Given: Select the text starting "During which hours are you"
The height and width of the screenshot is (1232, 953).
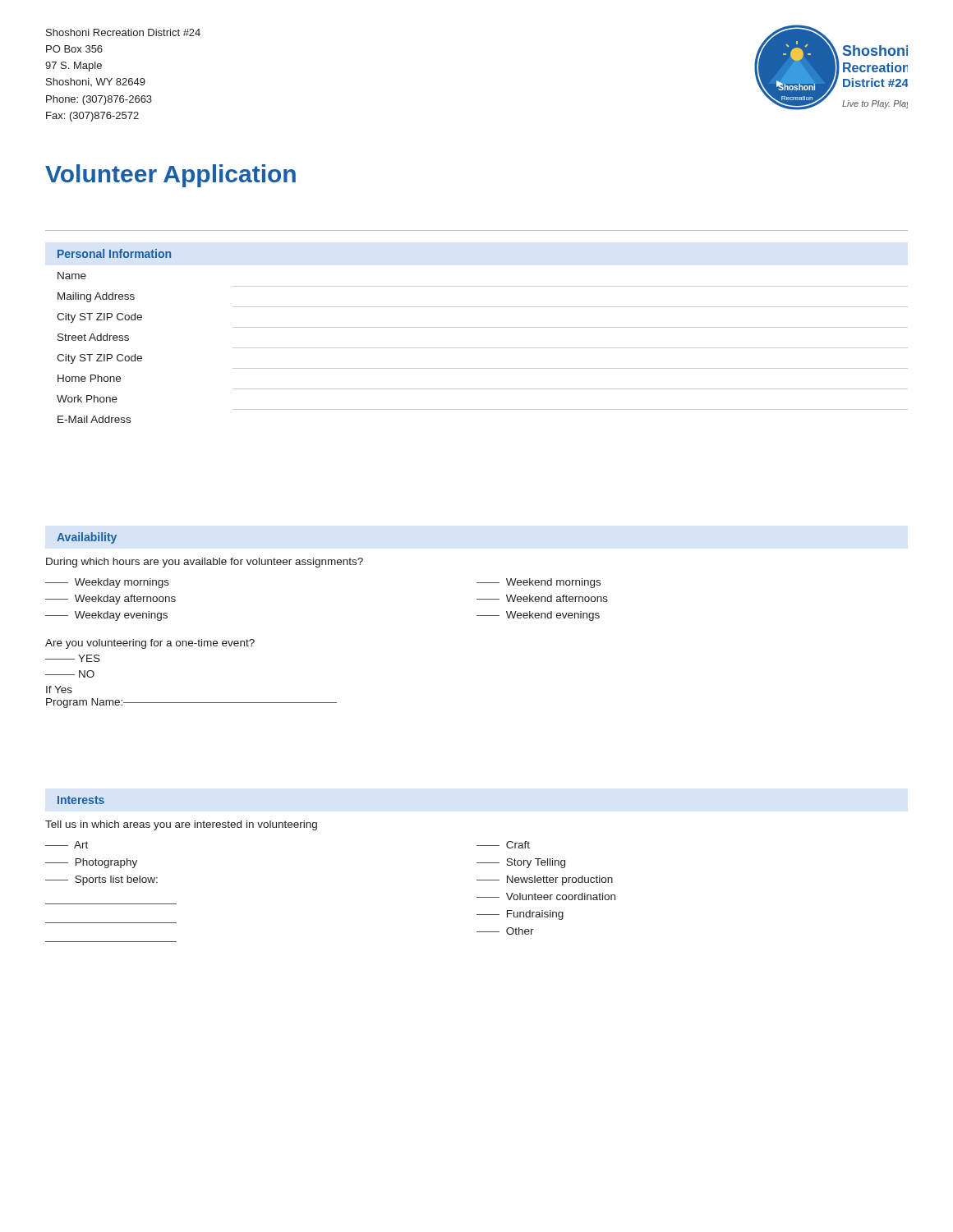Looking at the screenshot, I should tap(204, 561).
